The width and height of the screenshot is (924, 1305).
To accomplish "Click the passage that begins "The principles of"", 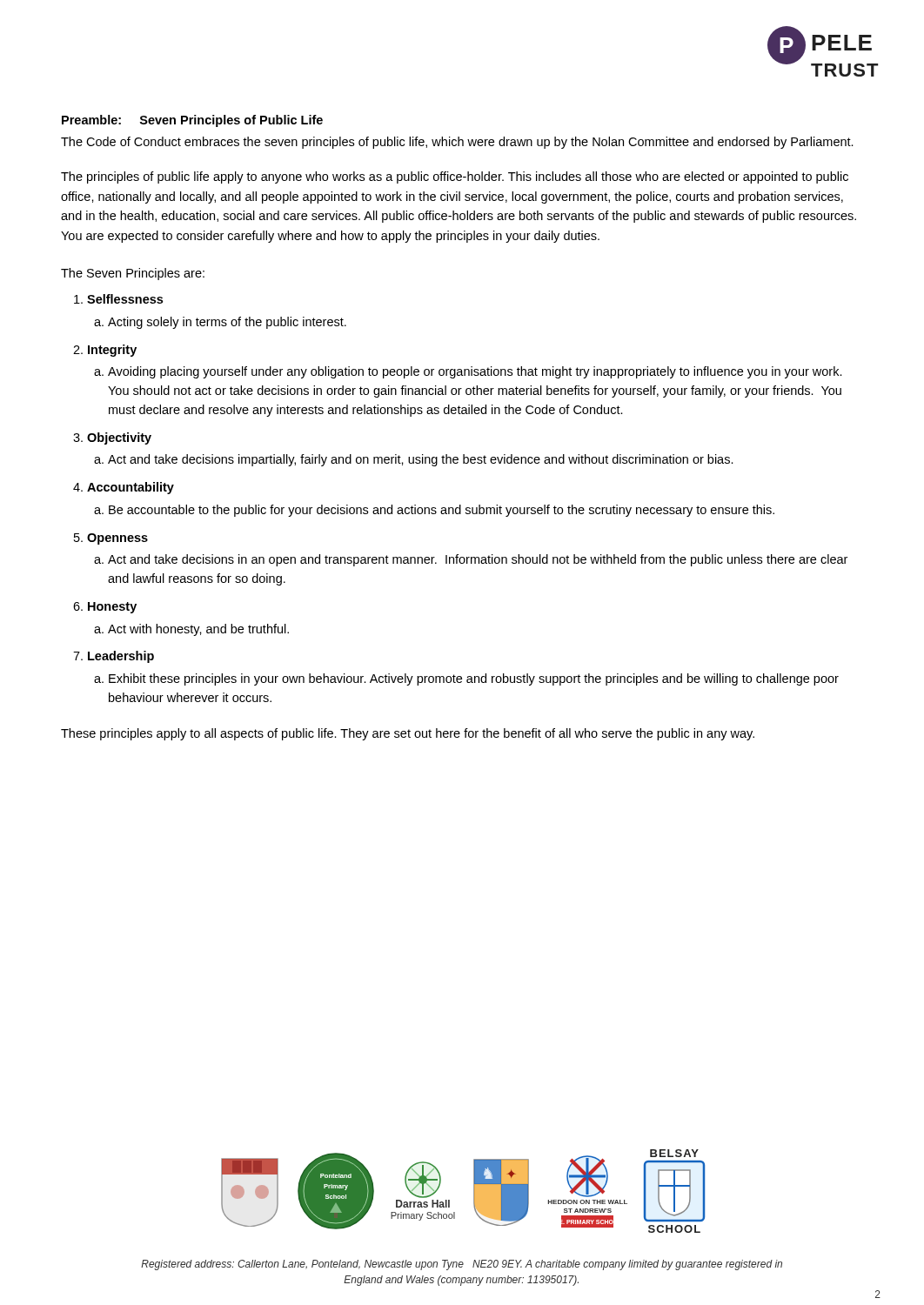I will click(459, 206).
